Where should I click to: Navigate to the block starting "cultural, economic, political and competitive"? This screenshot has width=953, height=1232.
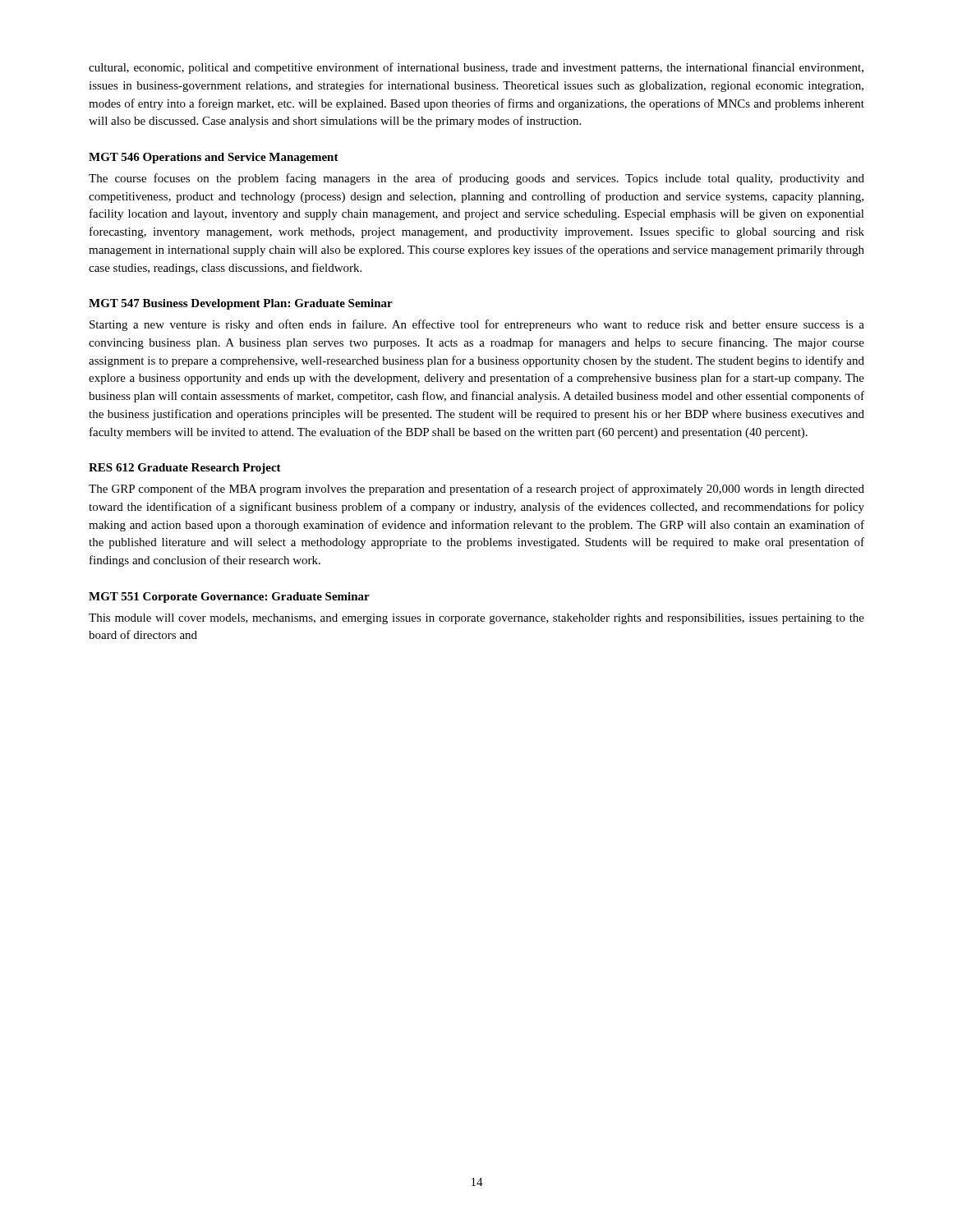pyautogui.click(x=476, y=94)
